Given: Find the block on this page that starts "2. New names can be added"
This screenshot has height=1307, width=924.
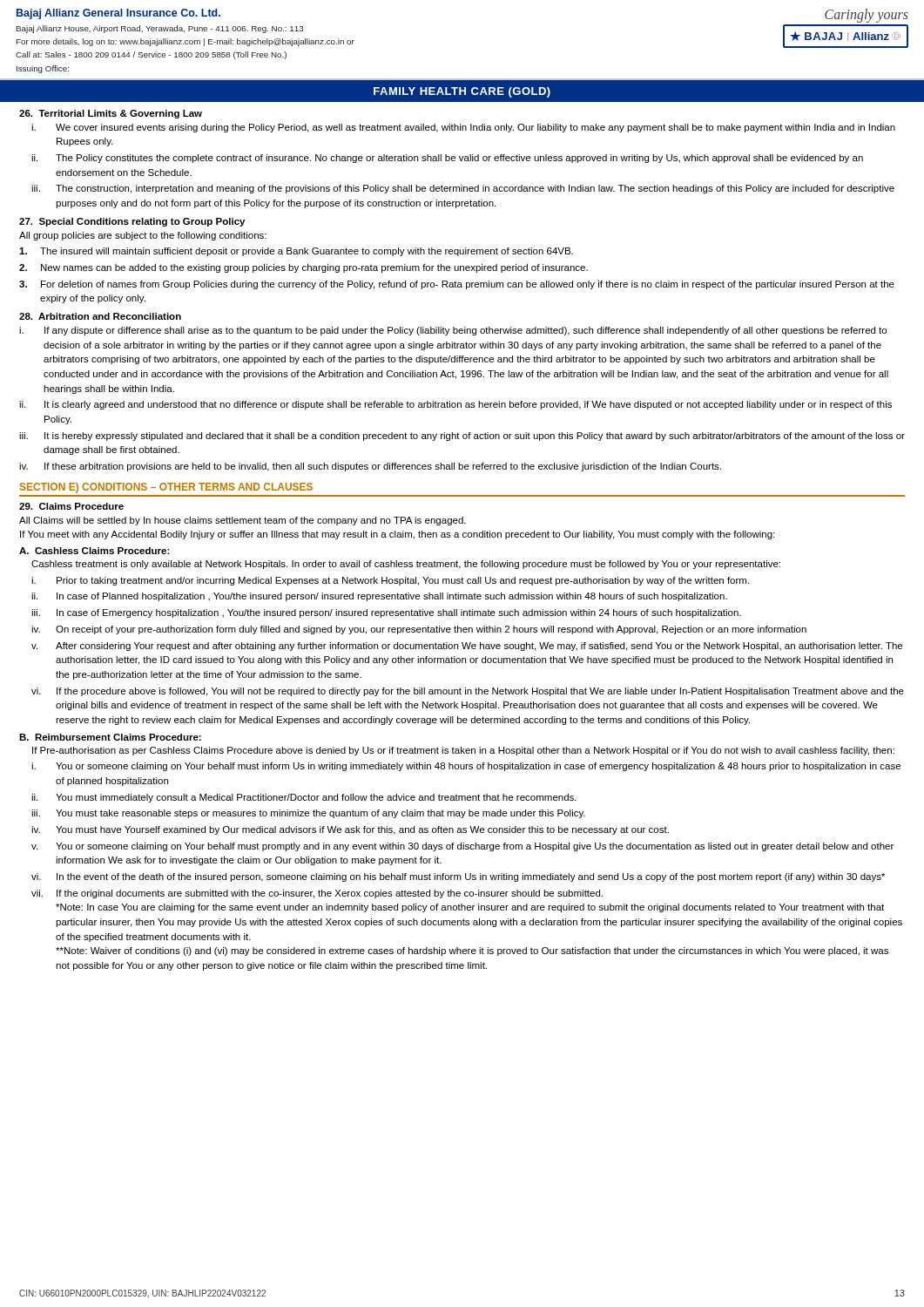Looking at the screenshot, I should click(462, 268).
